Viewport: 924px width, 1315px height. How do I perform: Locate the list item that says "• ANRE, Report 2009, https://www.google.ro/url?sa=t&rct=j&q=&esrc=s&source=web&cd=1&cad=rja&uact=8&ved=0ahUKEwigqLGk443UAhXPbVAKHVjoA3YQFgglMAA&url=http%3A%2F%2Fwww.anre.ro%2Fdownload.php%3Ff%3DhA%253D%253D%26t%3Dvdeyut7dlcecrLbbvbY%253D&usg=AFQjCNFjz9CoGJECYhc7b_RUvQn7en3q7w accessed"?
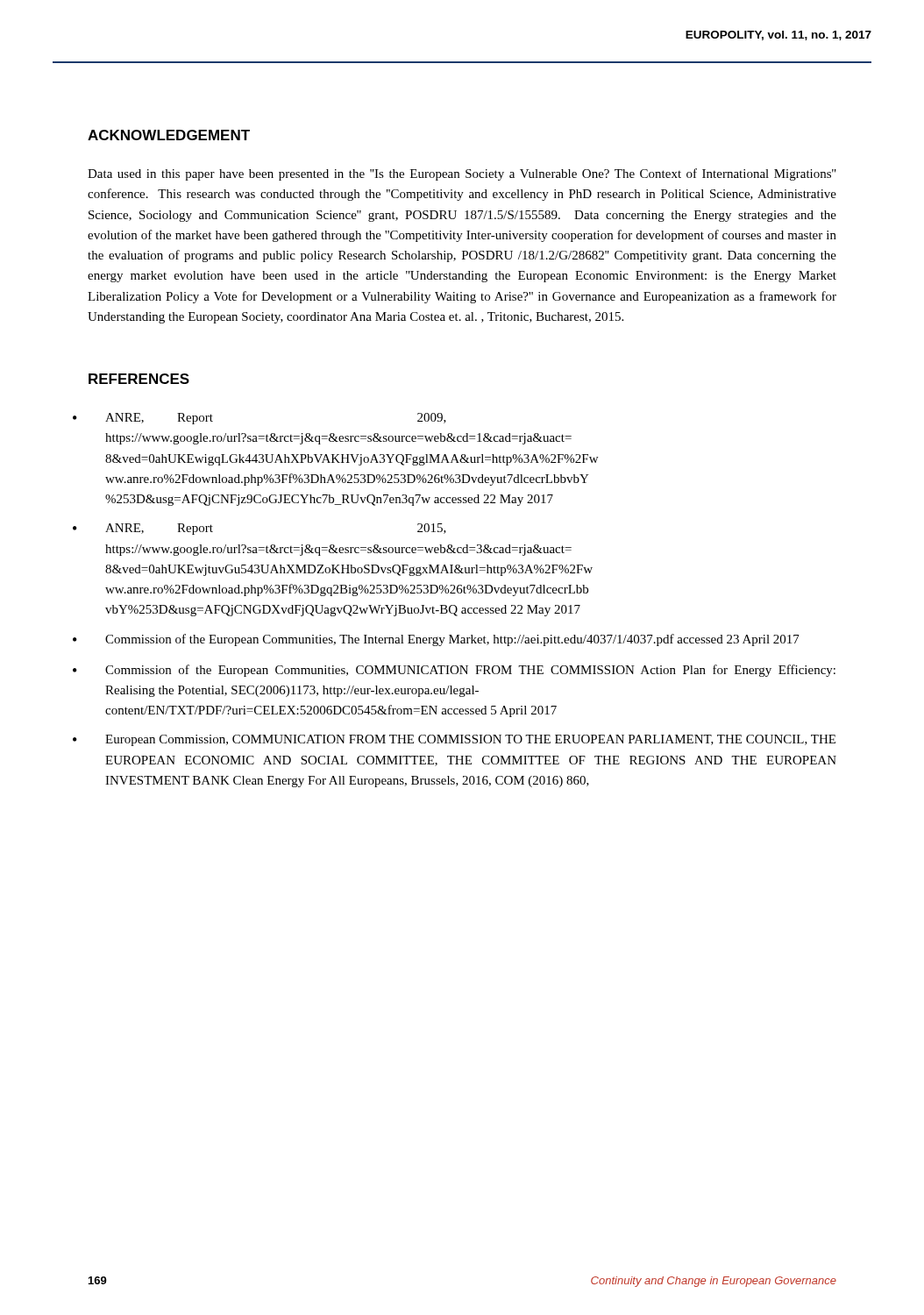pyautogui.click(x=462, y=459)
